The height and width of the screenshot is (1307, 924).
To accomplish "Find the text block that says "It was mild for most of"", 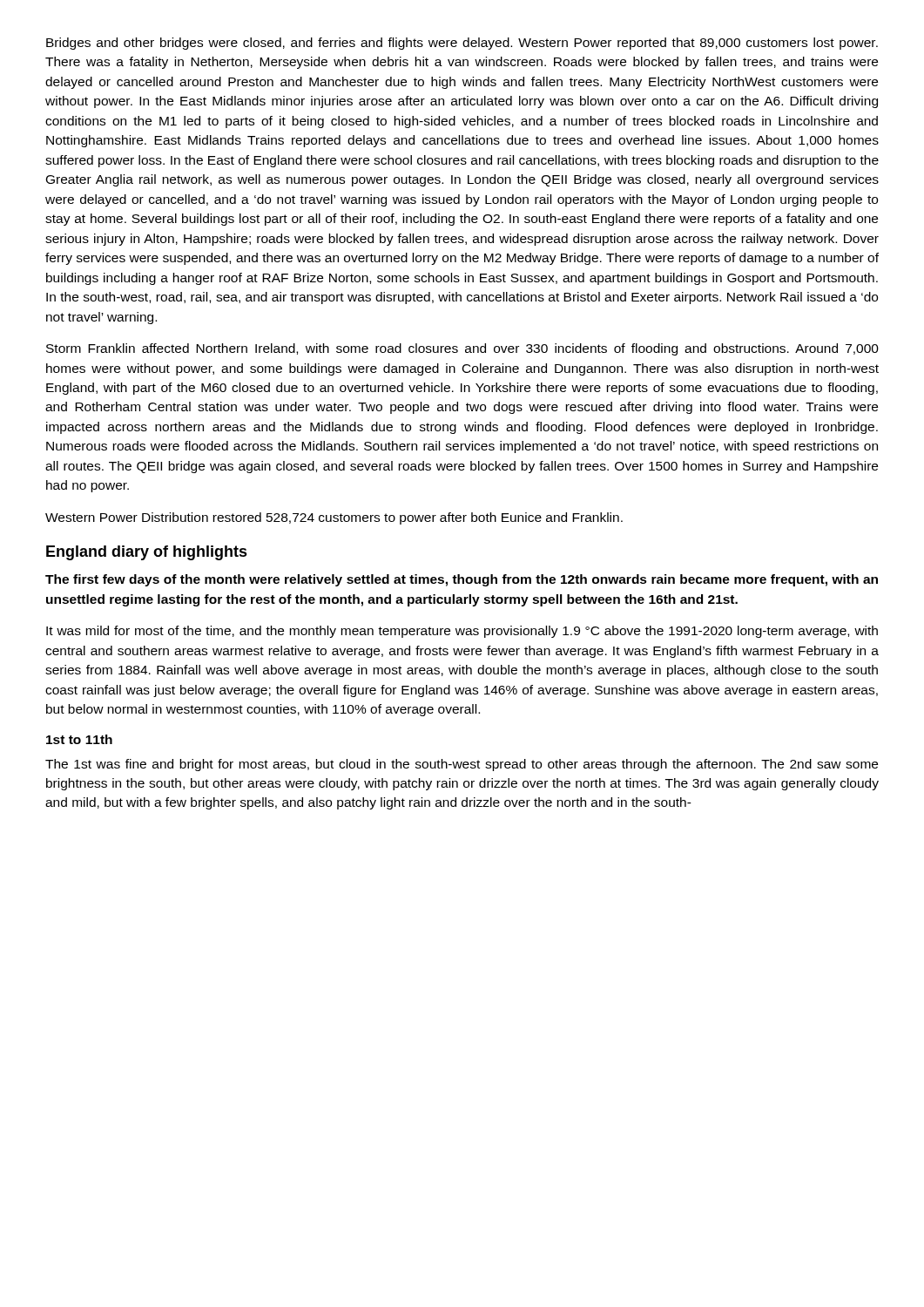I will (x=462, y=670).
